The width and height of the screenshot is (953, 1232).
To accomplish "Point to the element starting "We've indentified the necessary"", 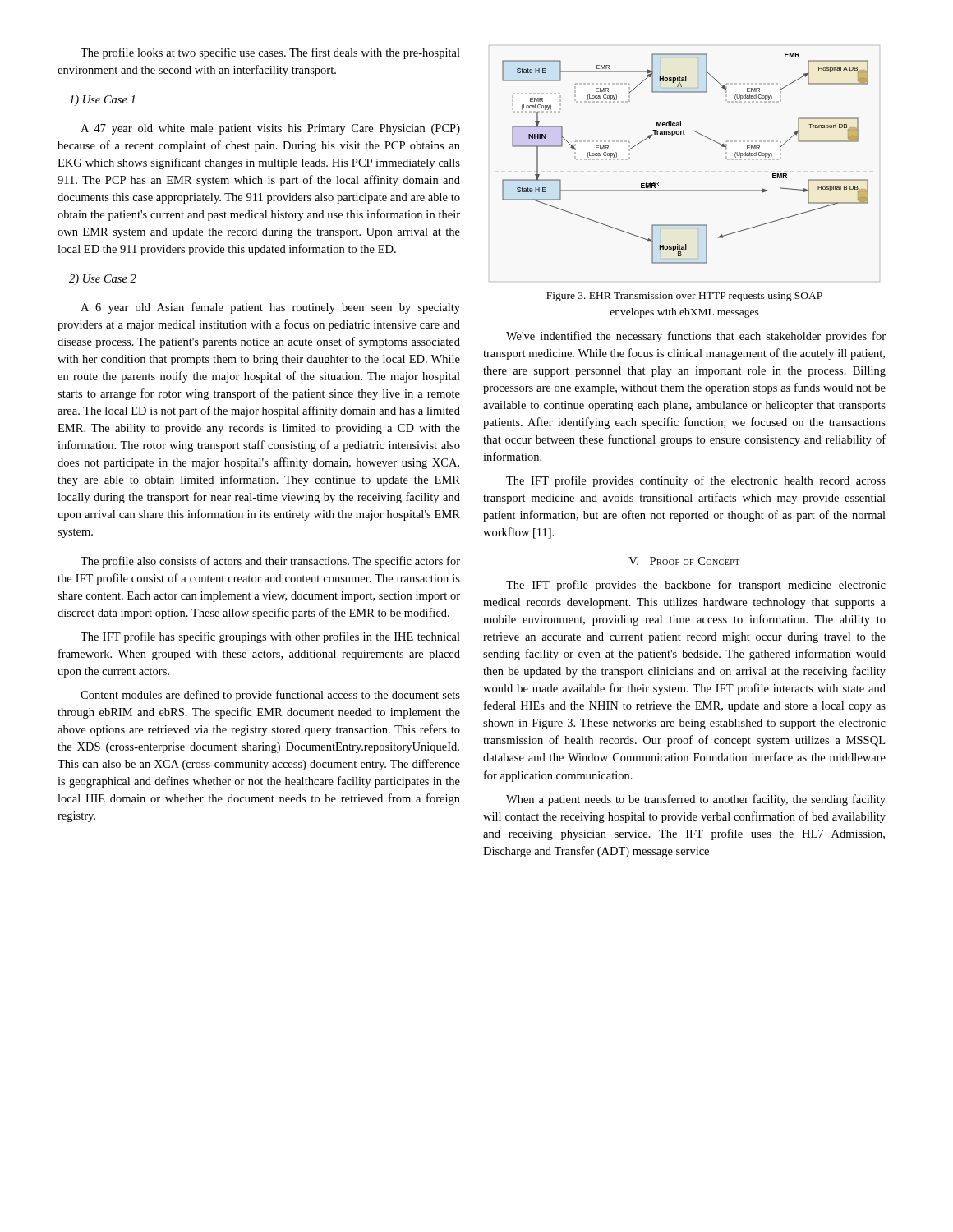I will click(x=684, y=397).
